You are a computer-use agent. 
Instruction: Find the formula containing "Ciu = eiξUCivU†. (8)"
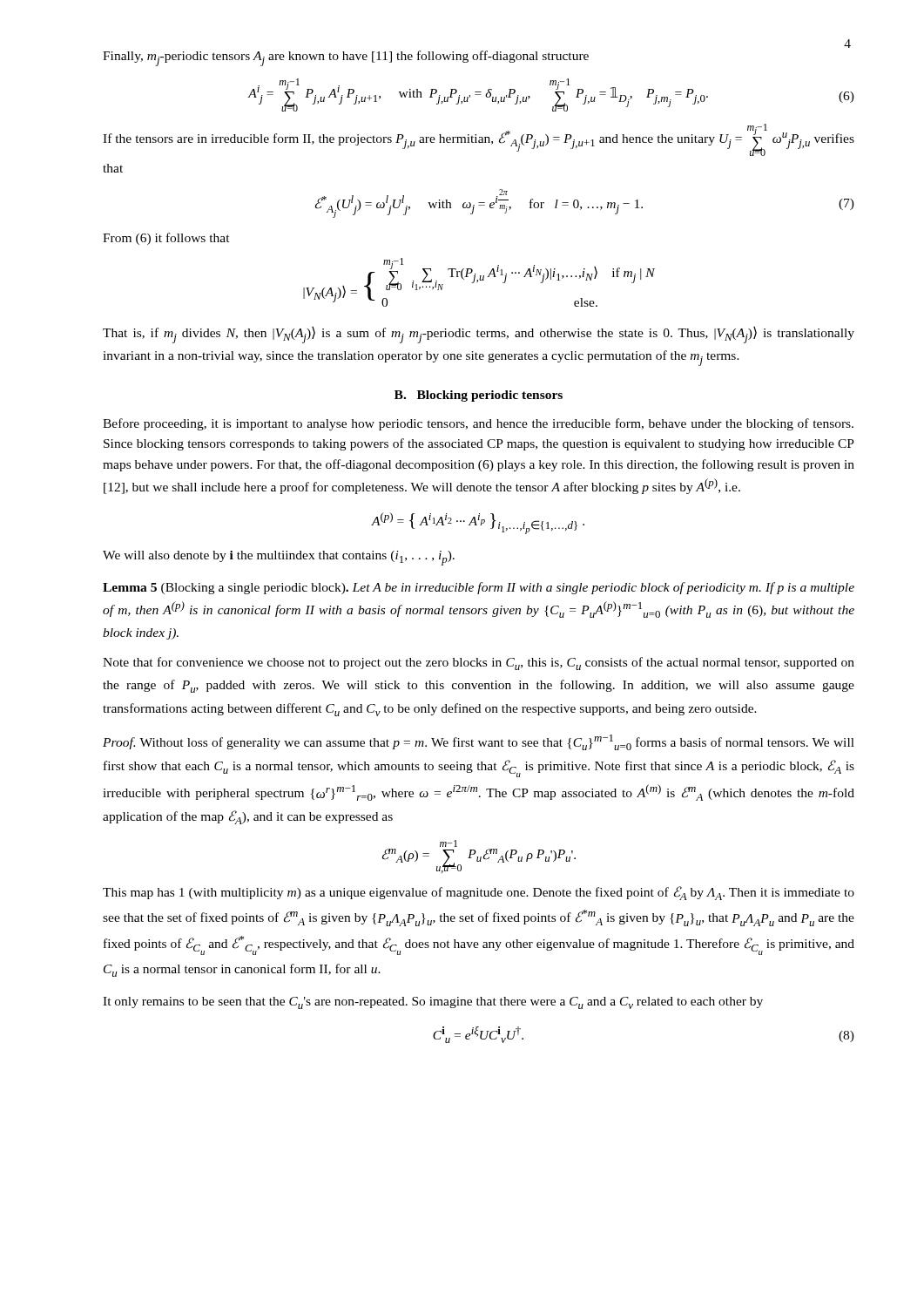click(479, 1035)
